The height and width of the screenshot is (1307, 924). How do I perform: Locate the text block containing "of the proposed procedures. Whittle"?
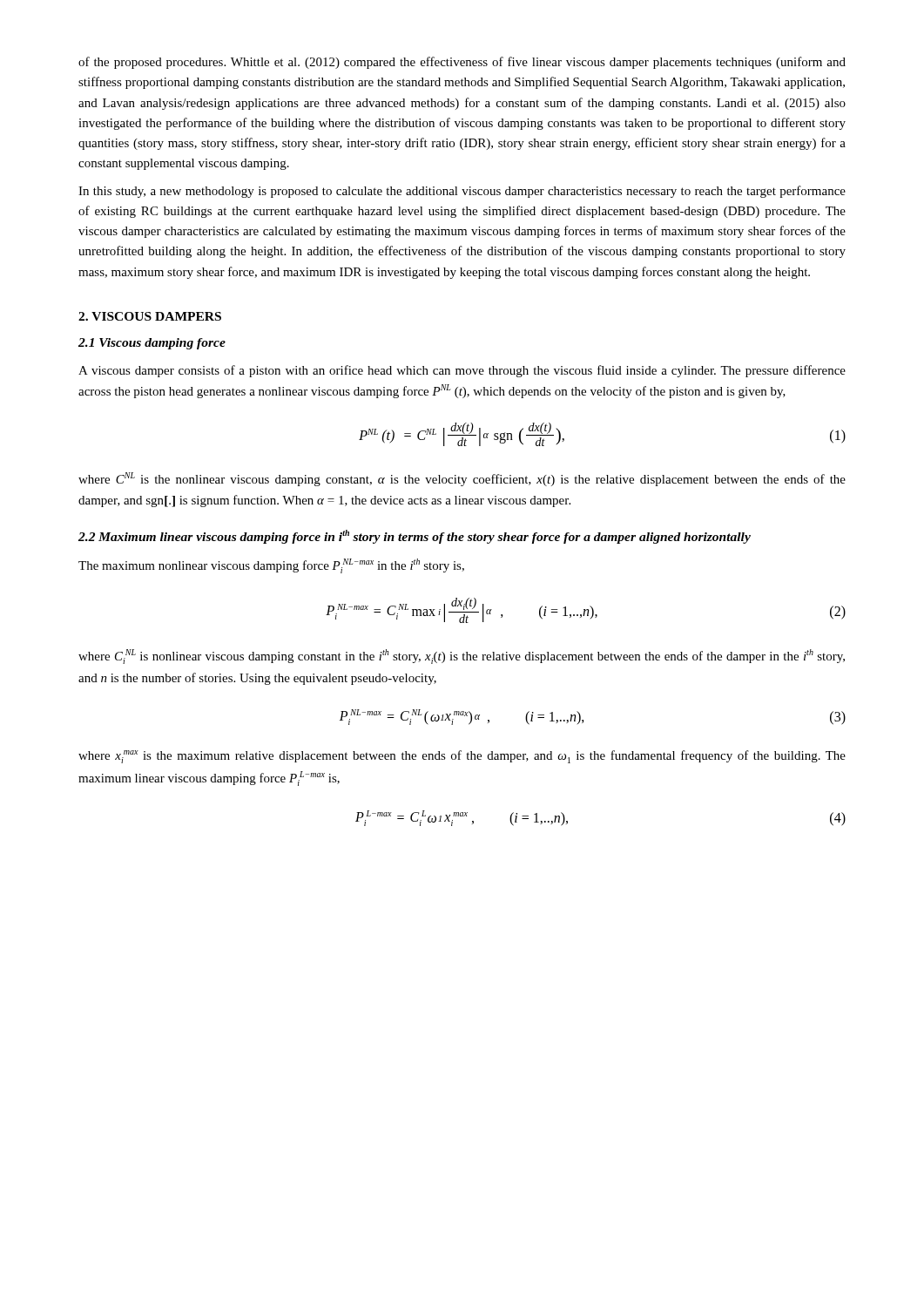[x=462, y=113]
